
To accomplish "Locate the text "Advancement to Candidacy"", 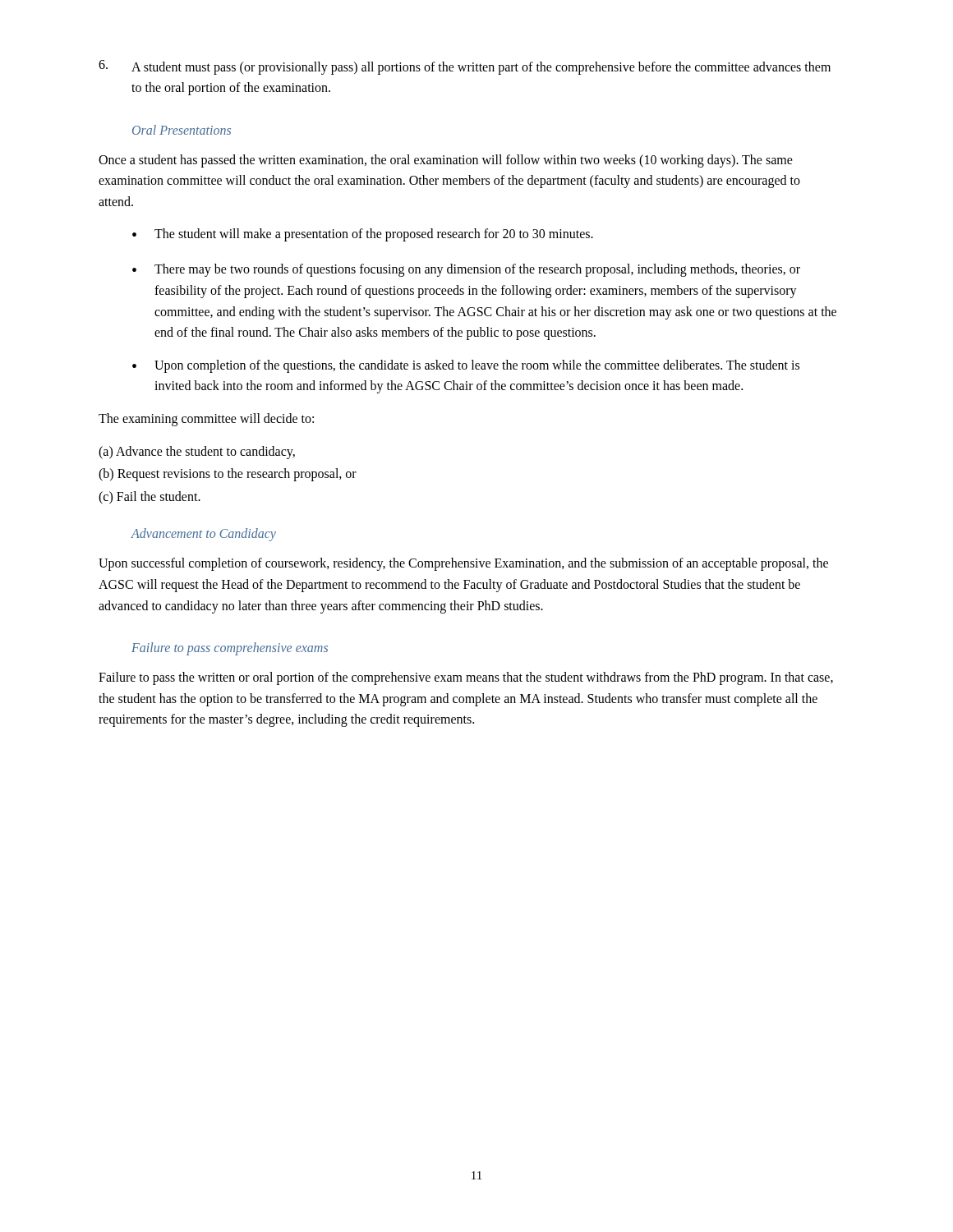I will tap(204, 534).
